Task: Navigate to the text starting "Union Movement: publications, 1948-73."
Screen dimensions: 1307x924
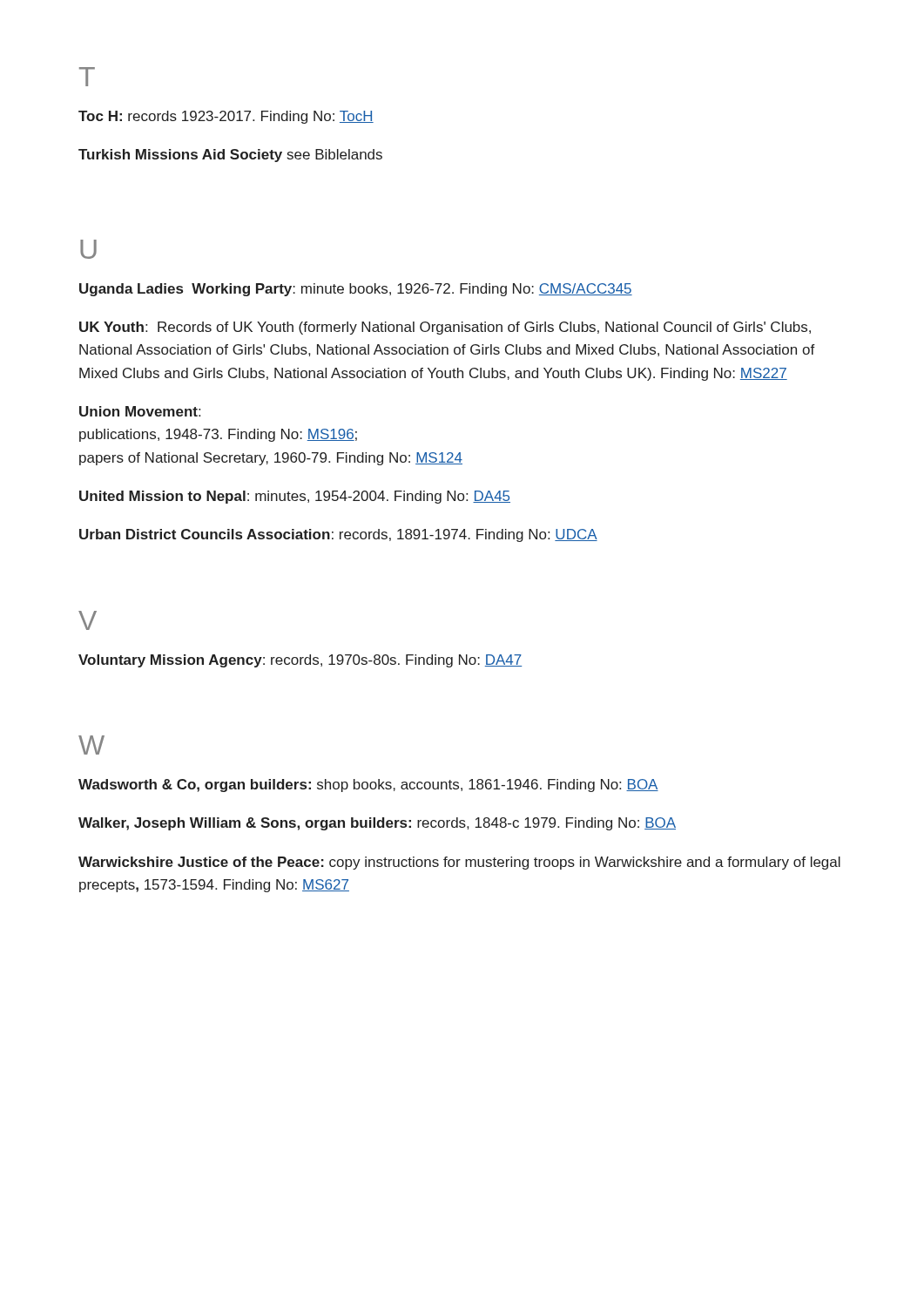Action: [270, 435]
